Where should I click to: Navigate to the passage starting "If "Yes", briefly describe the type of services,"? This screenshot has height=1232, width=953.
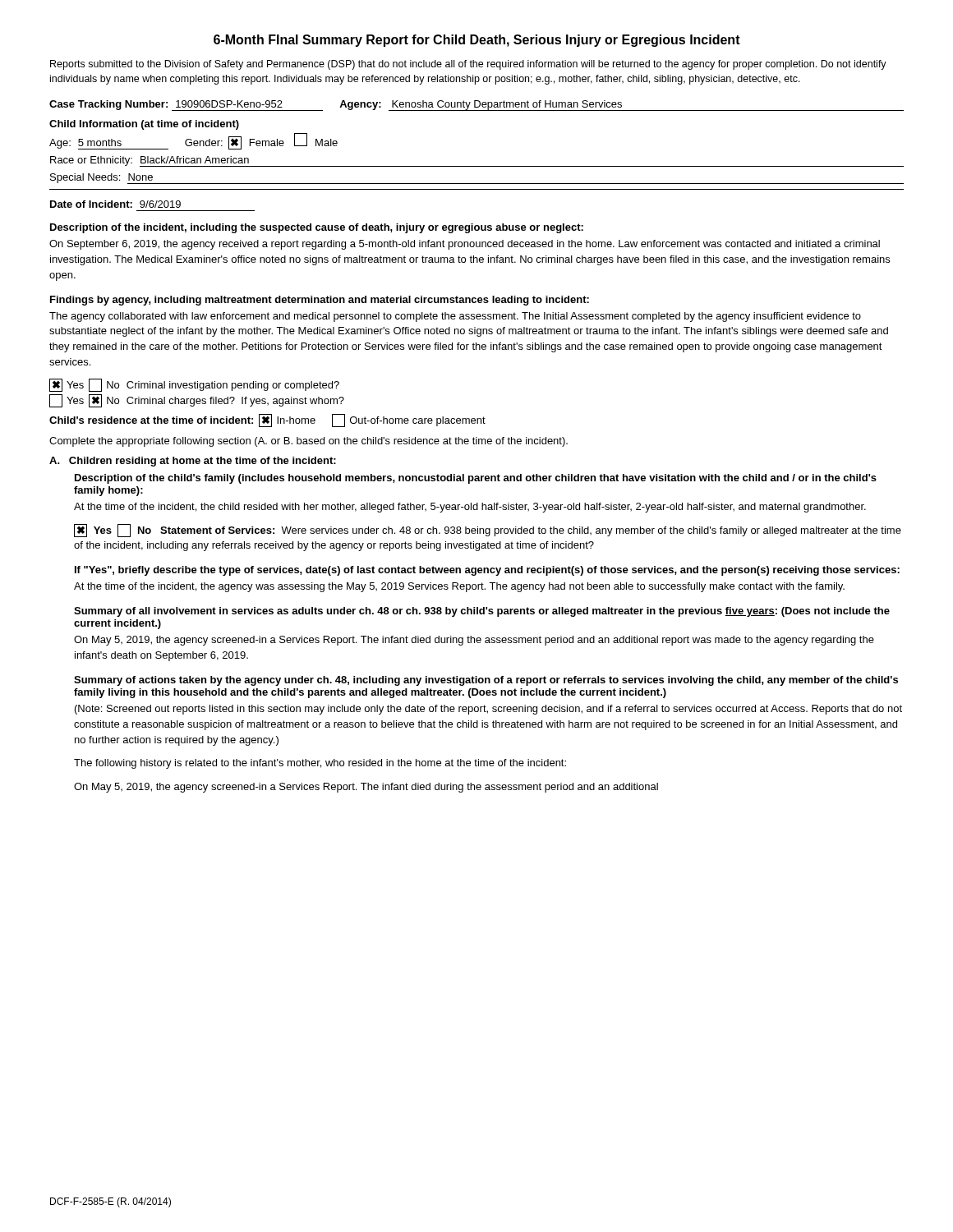point(487,570)
